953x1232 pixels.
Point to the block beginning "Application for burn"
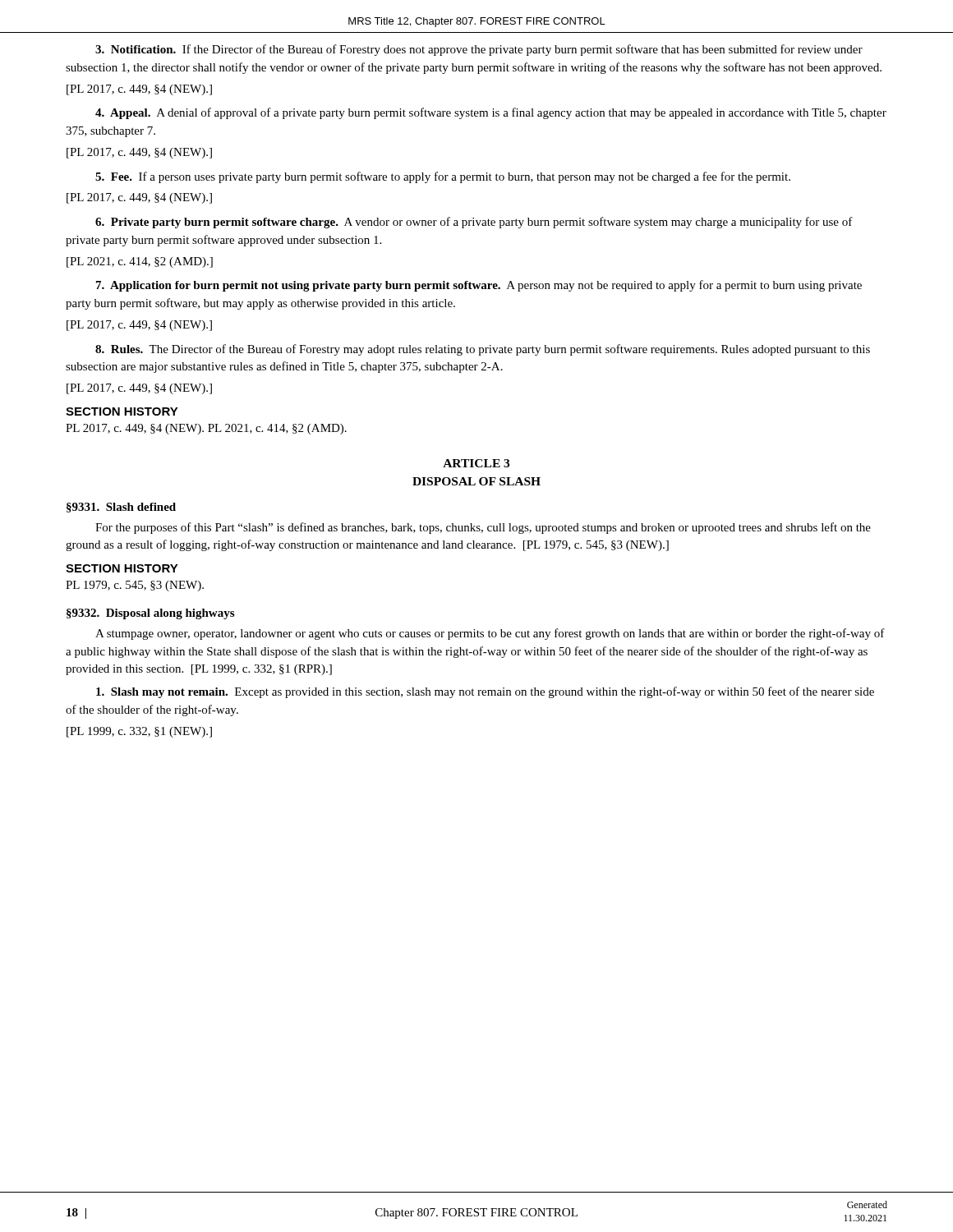click(x=464, y=294)
